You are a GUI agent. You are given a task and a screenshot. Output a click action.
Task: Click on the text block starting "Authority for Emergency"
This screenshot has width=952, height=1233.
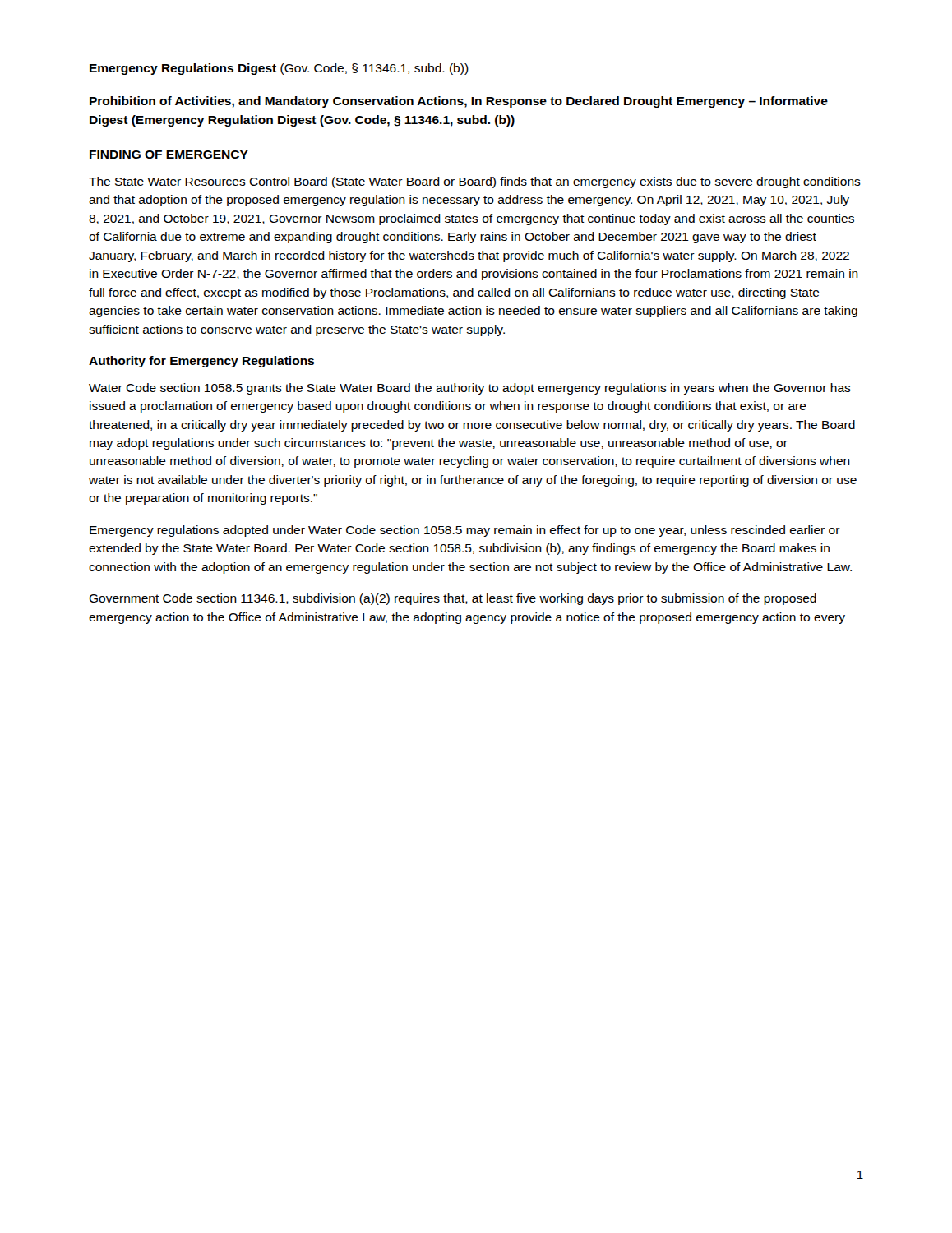tap(202, 361)
